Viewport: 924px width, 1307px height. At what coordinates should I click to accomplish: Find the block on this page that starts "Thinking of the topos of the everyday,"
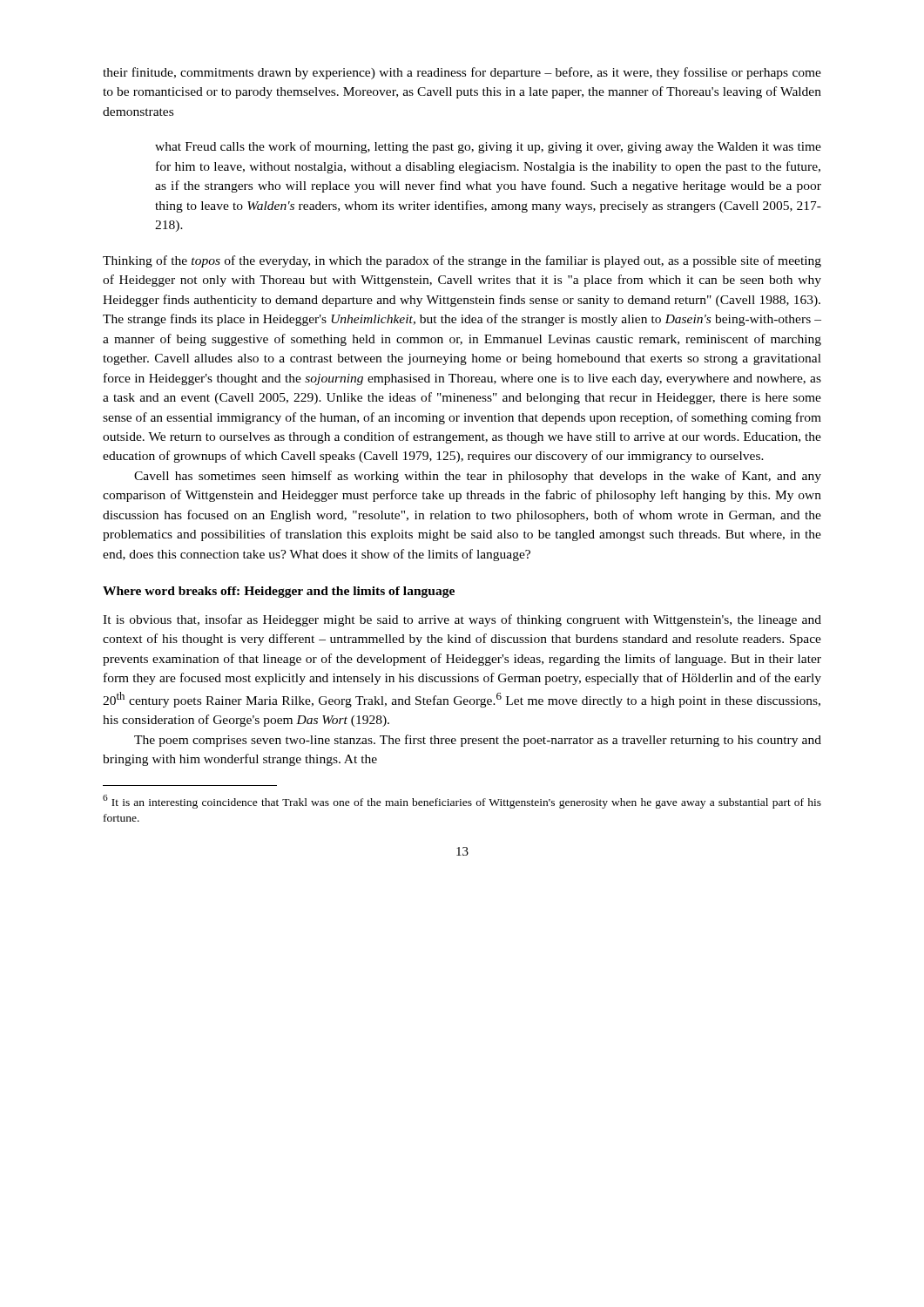[x=462, y=407]
